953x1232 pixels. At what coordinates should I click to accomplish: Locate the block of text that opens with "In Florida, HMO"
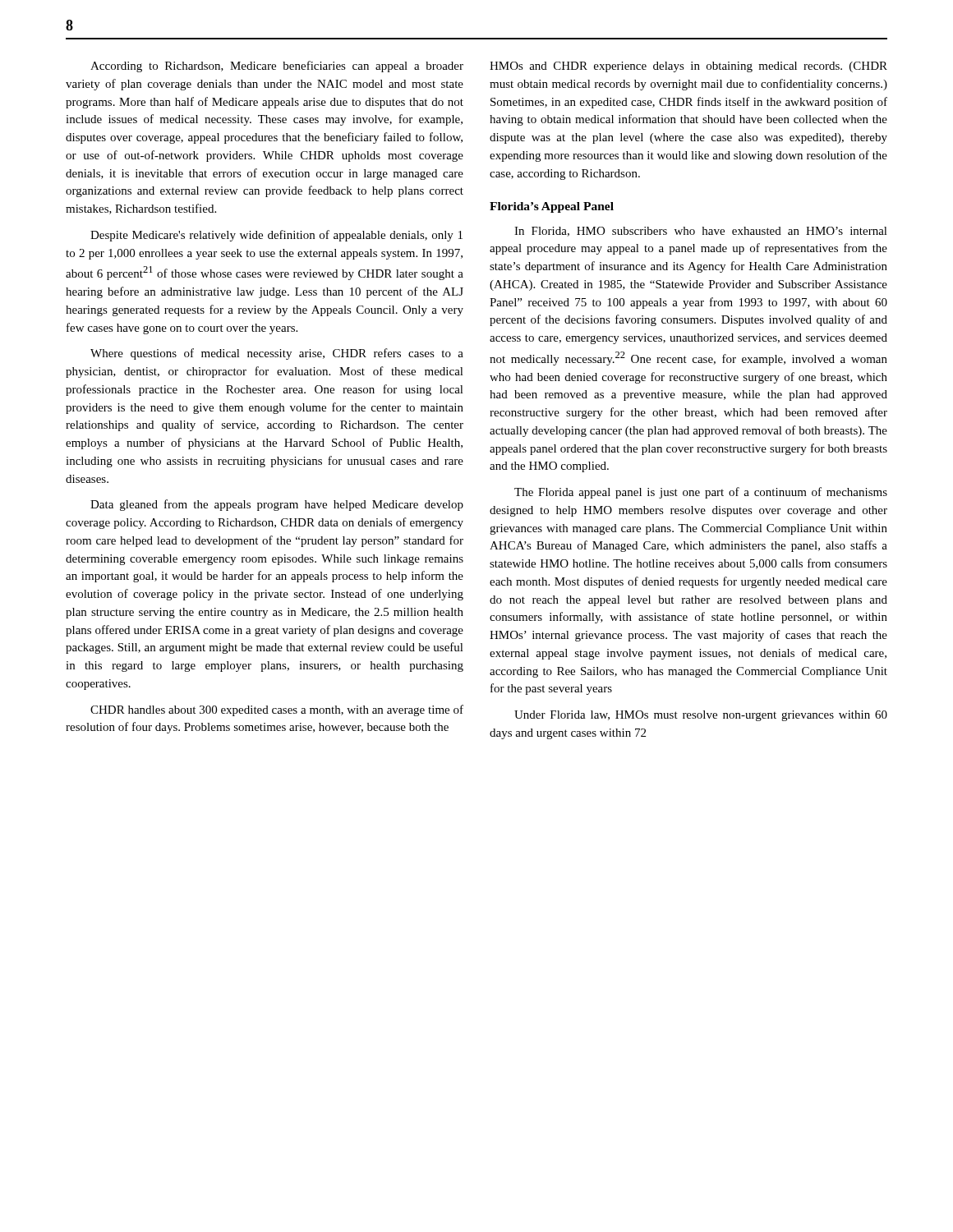[x=688, y=349]
